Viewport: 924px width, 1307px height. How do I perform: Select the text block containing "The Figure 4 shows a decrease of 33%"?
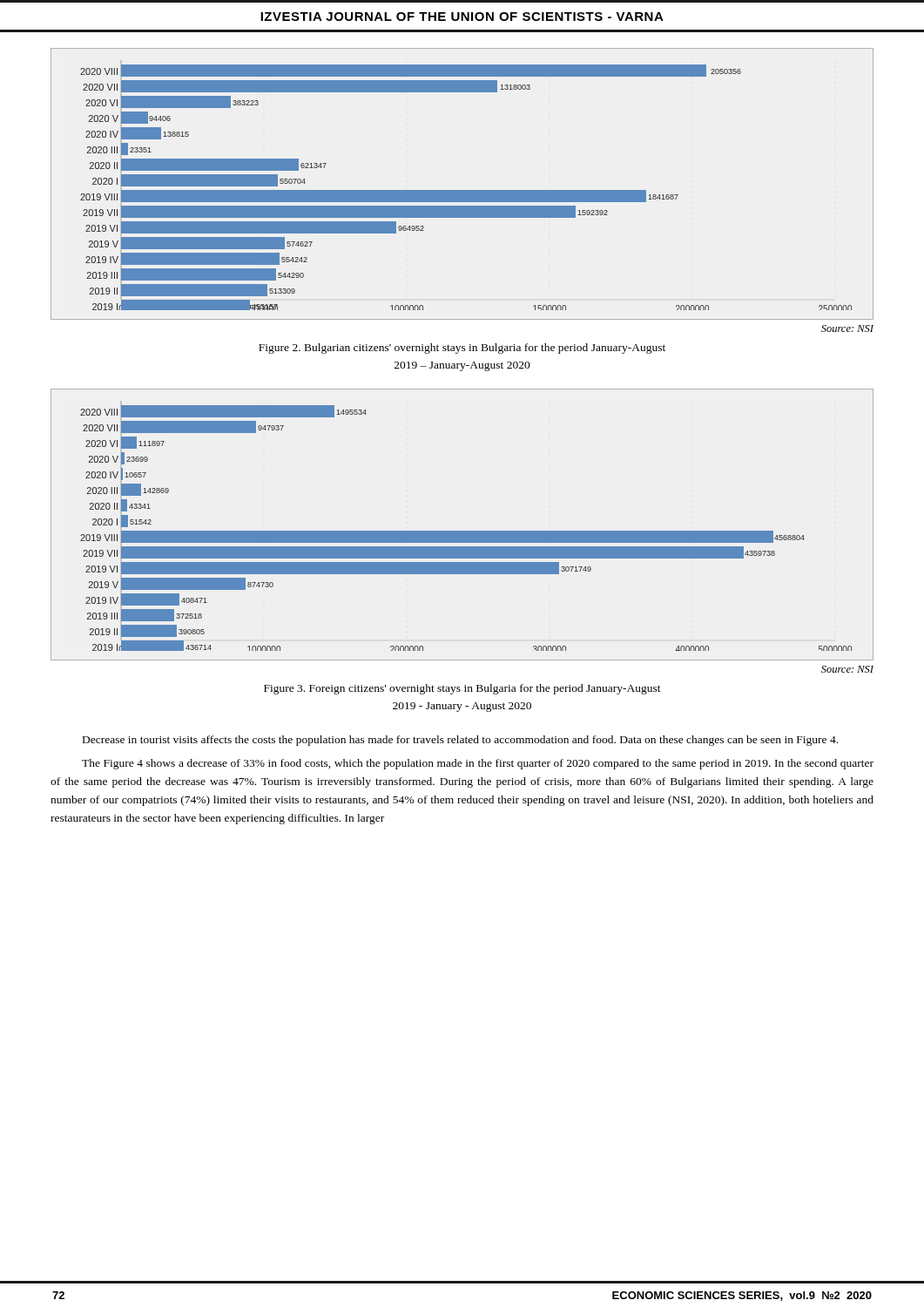click(x=462, y=790)
